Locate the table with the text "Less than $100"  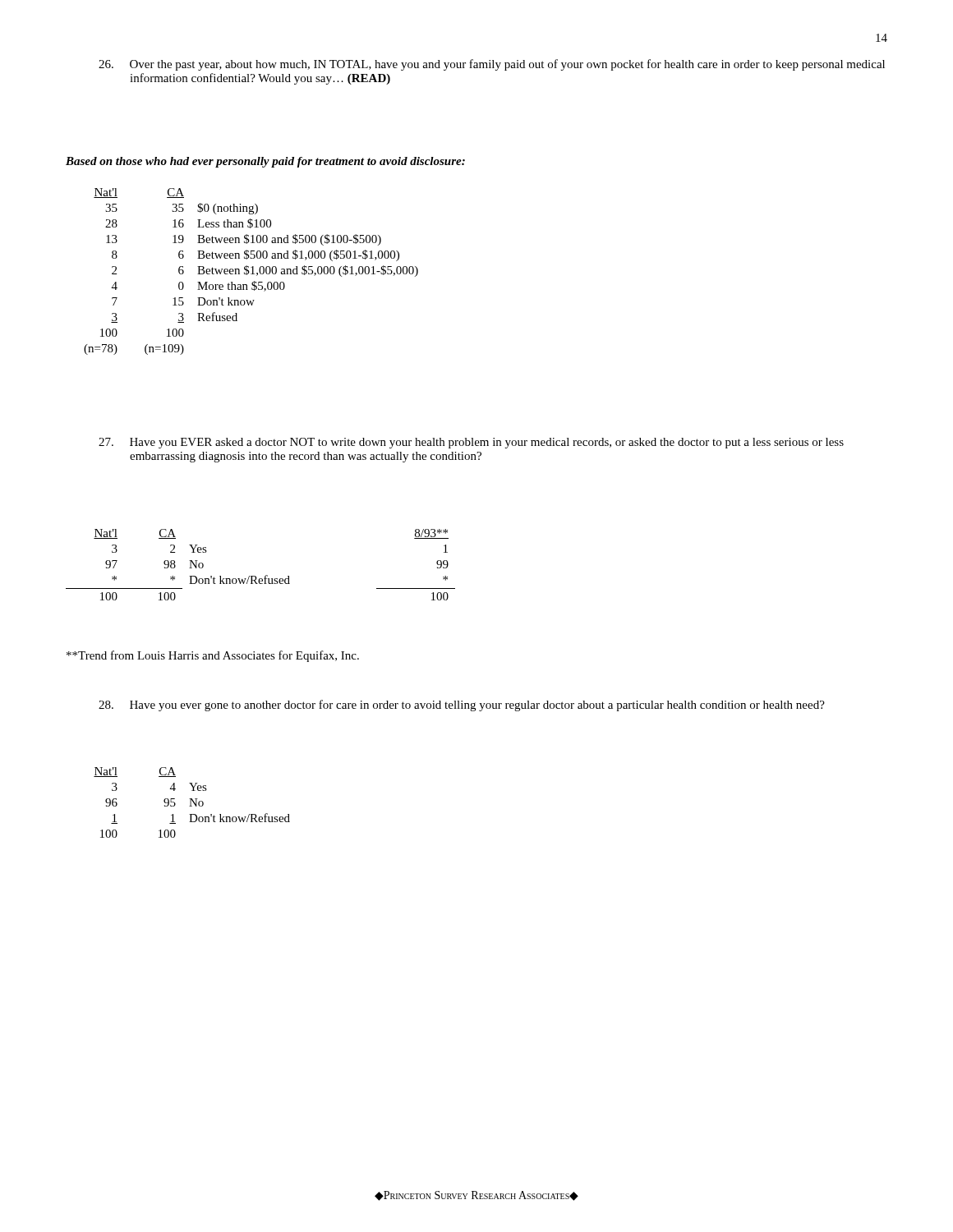(x=307, y=271)
